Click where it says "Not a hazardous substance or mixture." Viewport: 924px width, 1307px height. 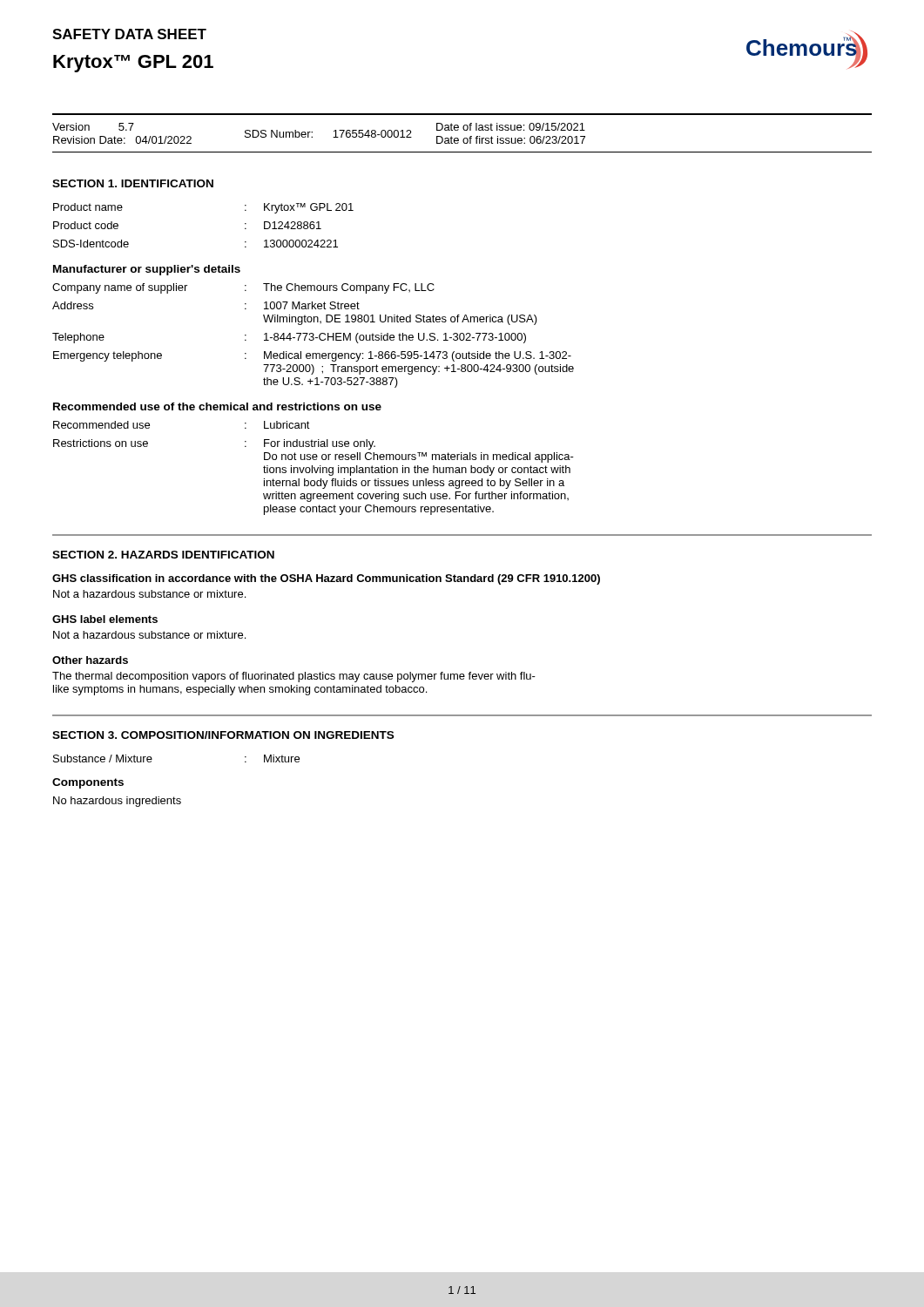[150, 635]
